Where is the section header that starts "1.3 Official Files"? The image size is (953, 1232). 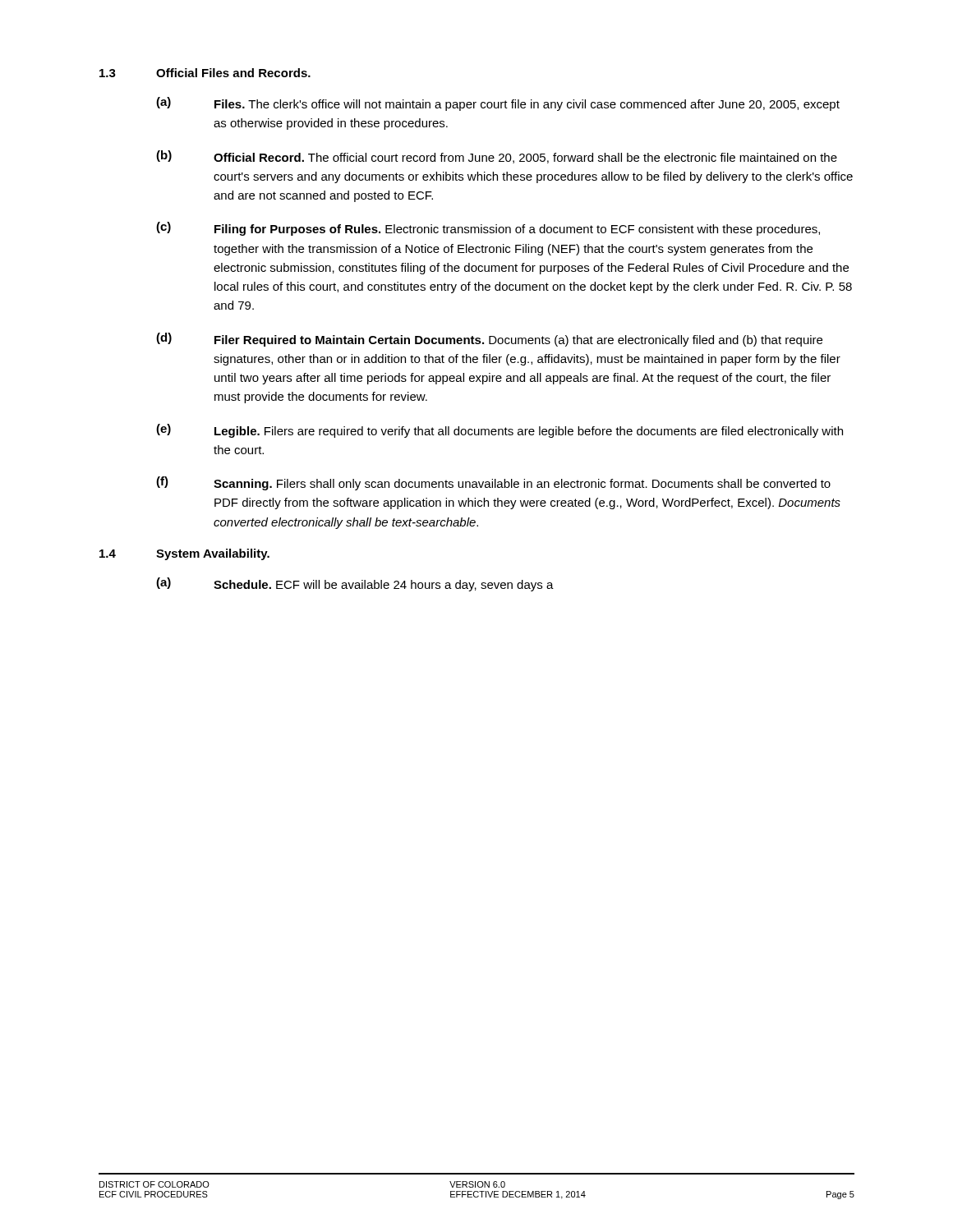(205, 73)
